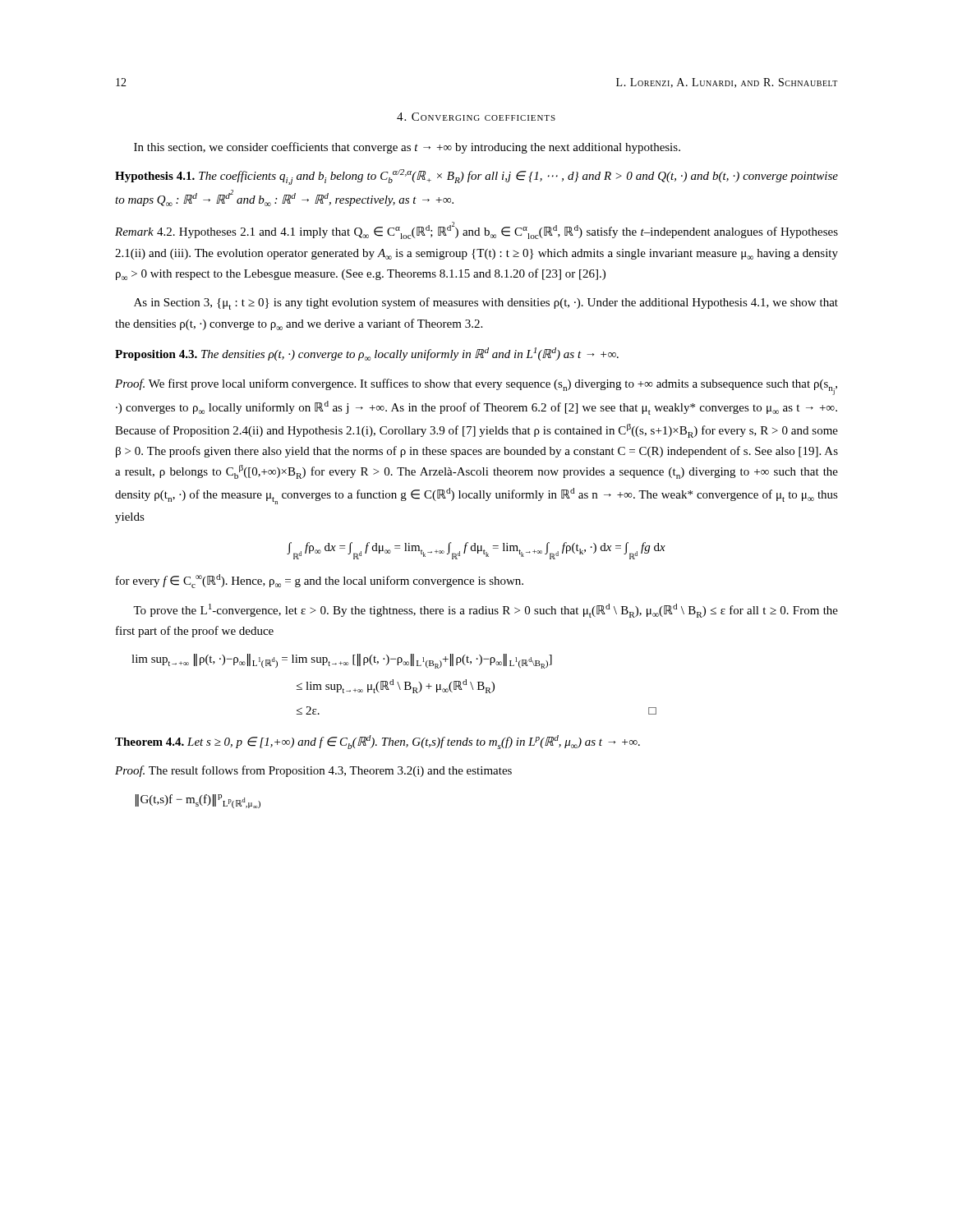
Task: Point to the block beginning "As in Section 3, {μt :"
Action: pyautogui.click(x=476, y=314)
